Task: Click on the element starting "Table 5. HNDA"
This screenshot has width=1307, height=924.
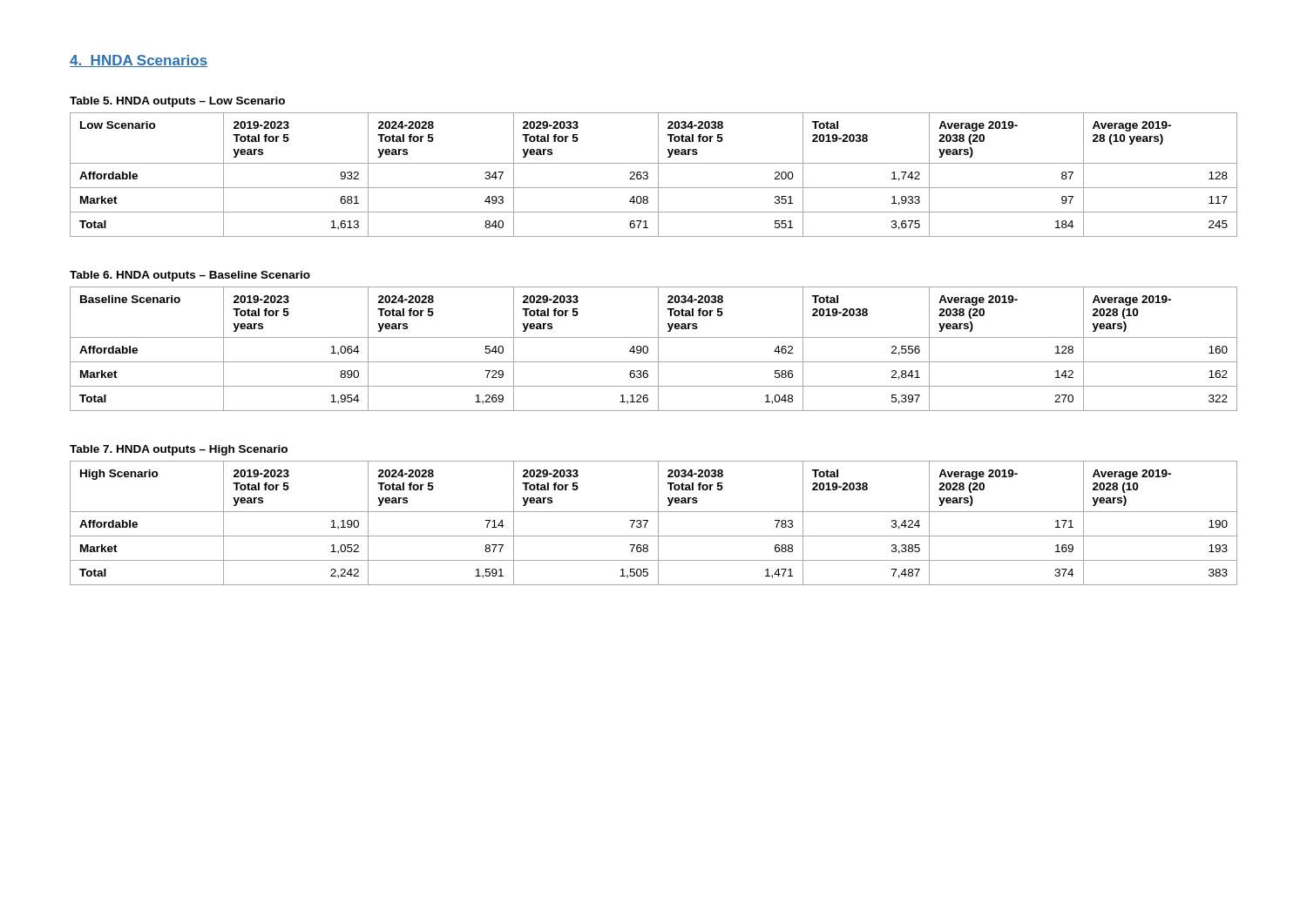Action: [178, 101]
